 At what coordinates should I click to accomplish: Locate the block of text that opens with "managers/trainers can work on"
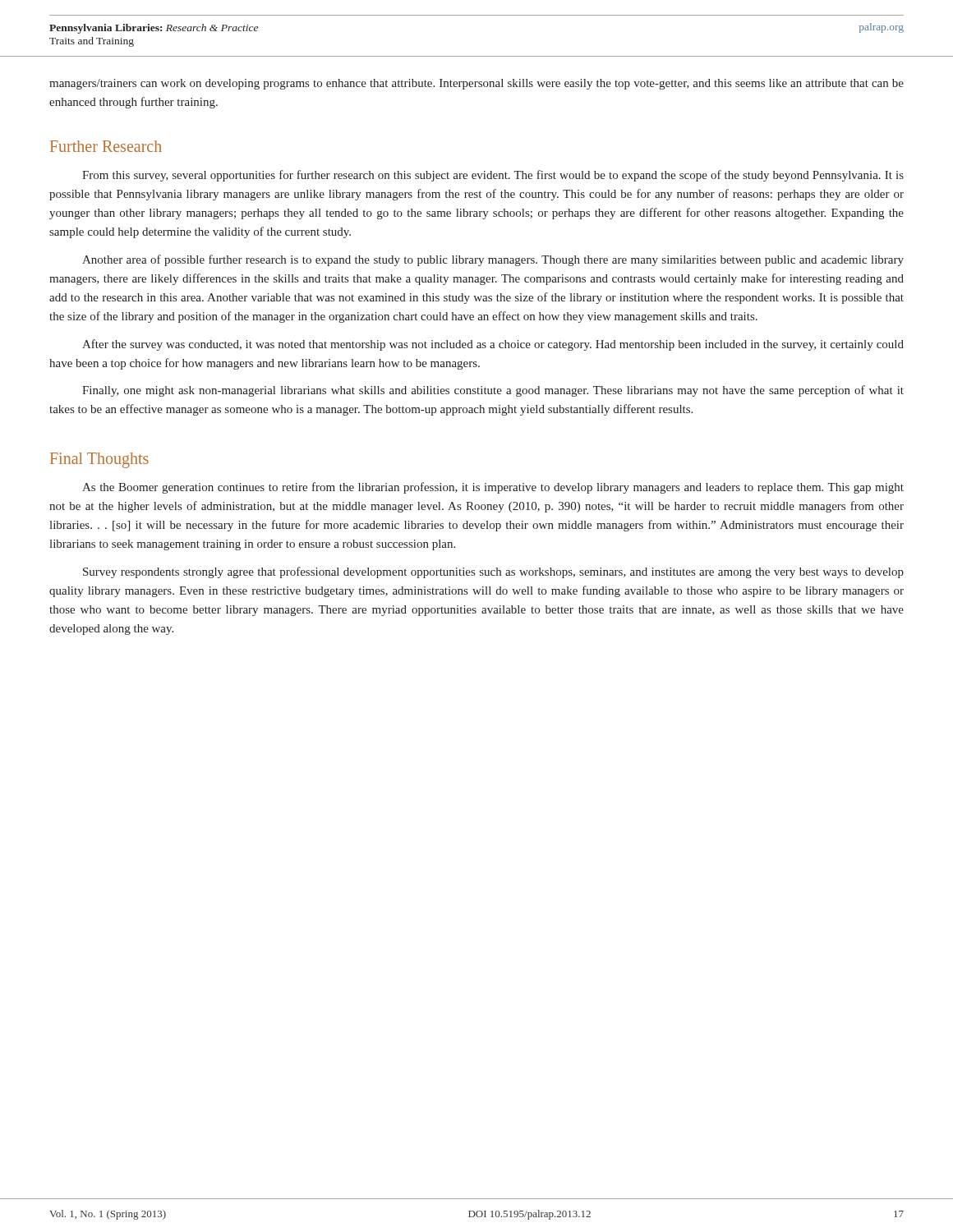(x=476, y=93)
